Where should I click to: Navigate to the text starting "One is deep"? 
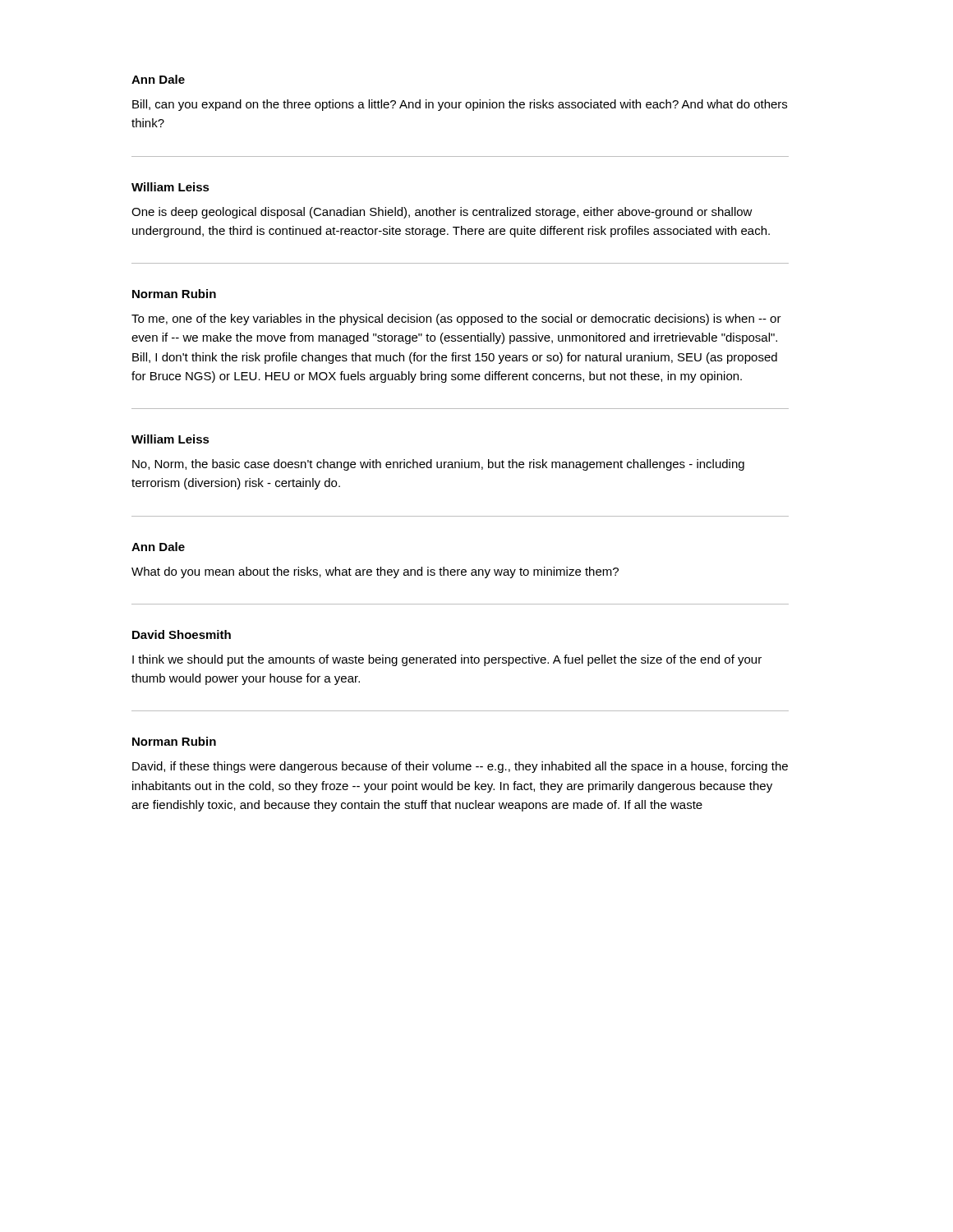point(451,221)
